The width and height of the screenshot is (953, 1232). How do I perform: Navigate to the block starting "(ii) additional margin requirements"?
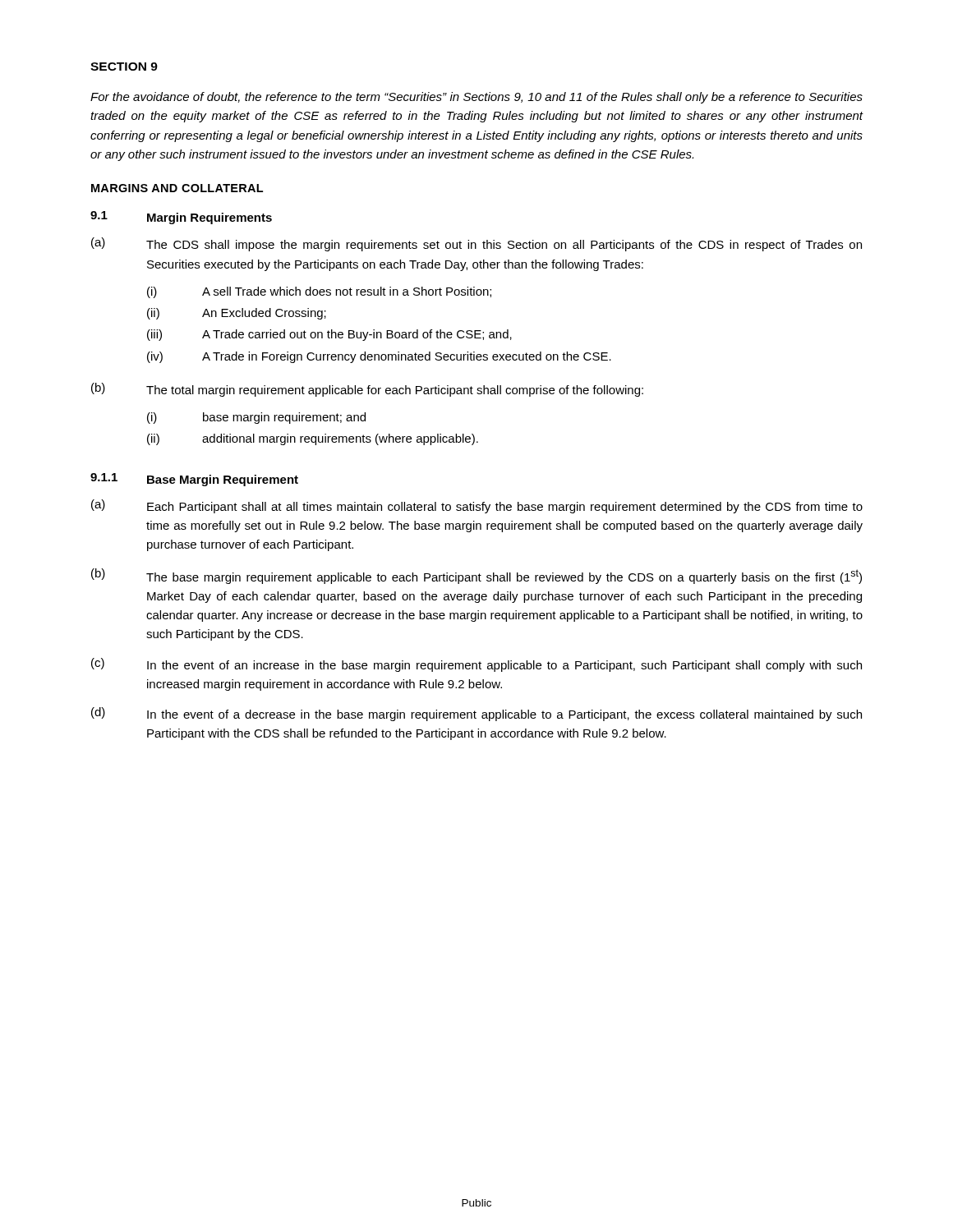pyautogui.click(x=313, y=439)
